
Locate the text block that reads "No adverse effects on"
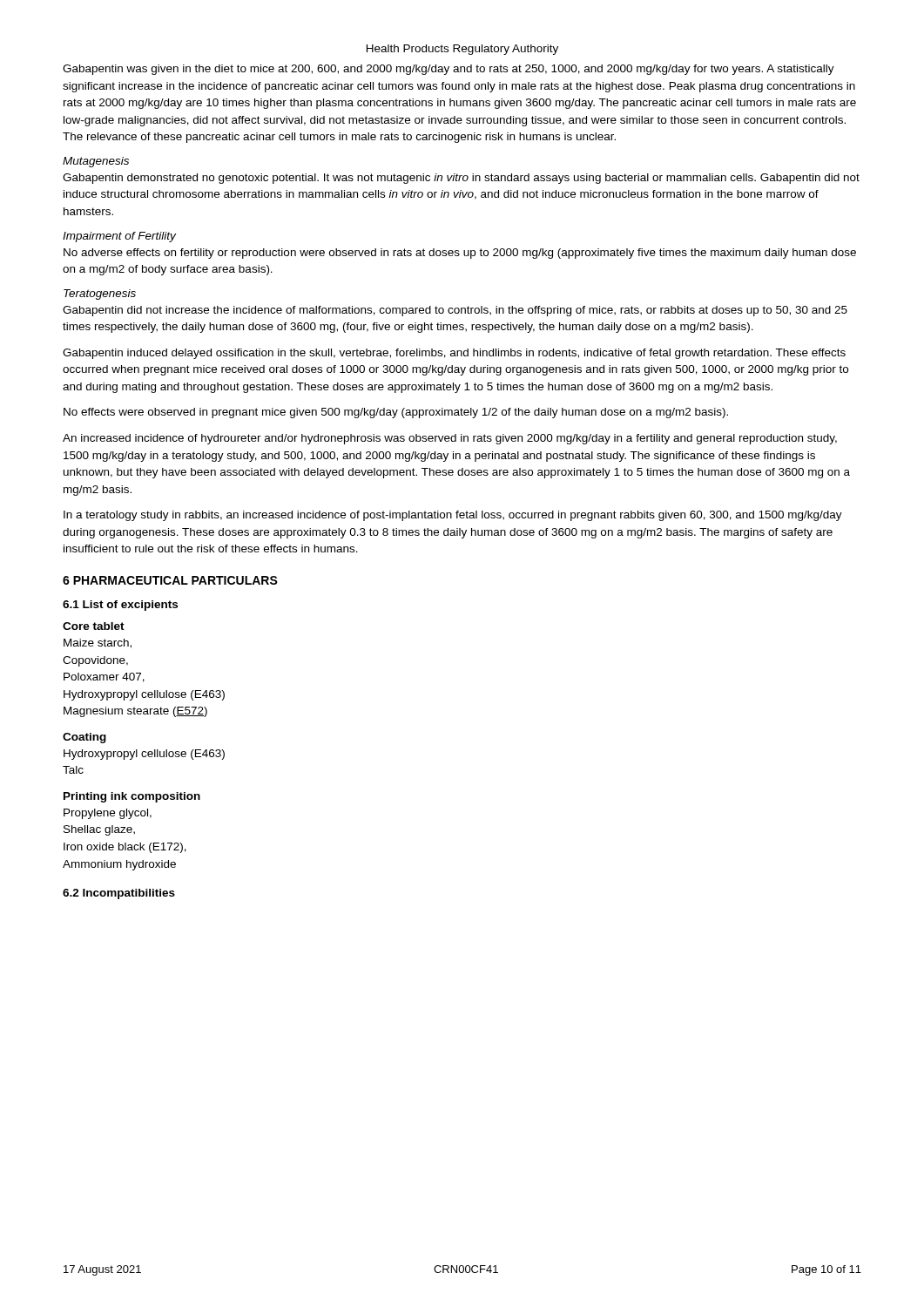pyautogui.click(x=460, y=260)
